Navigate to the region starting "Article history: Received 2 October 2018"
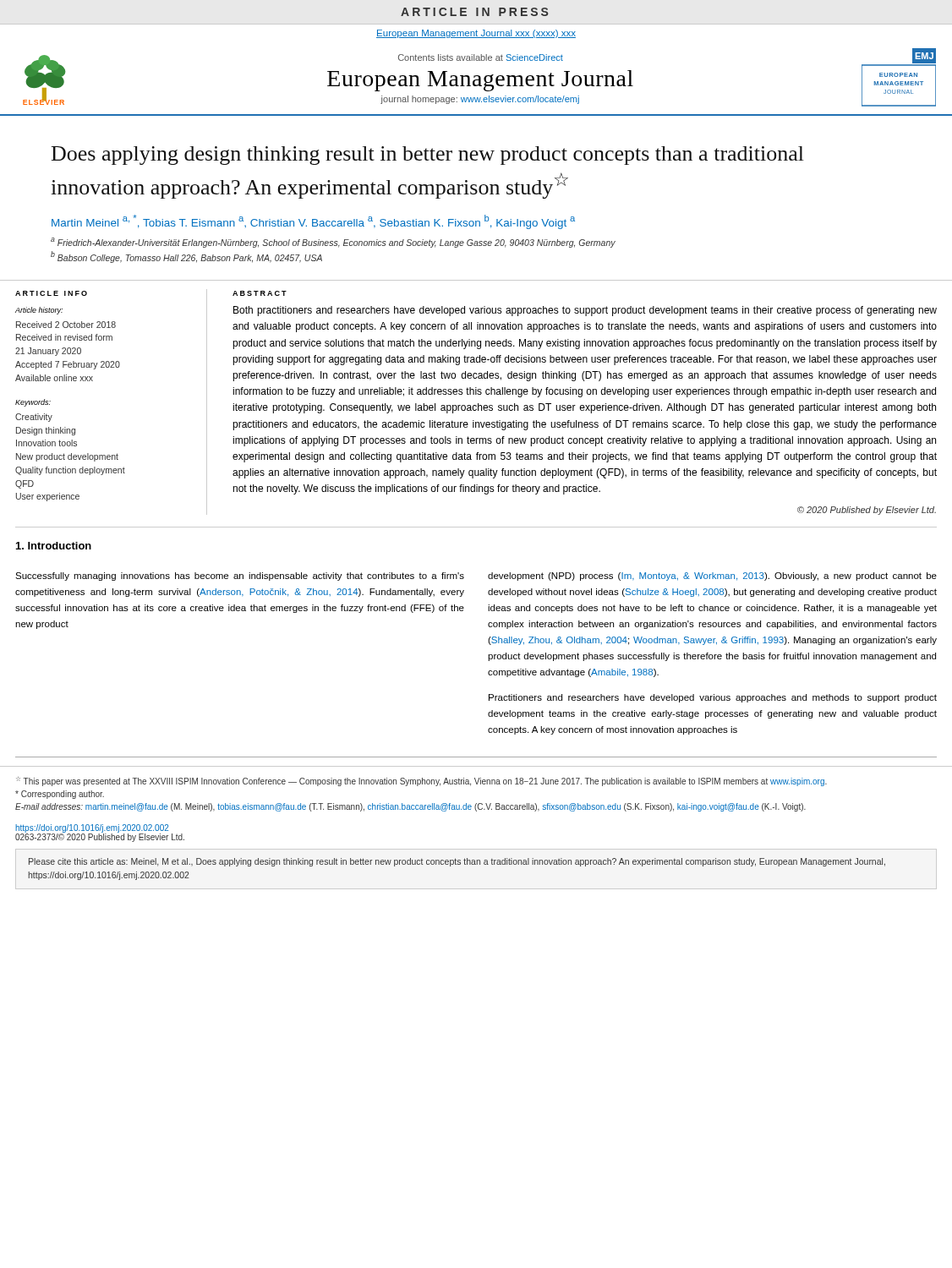Image resolution: width=952 pixels, height=1268 pixels. click(104, 345)
